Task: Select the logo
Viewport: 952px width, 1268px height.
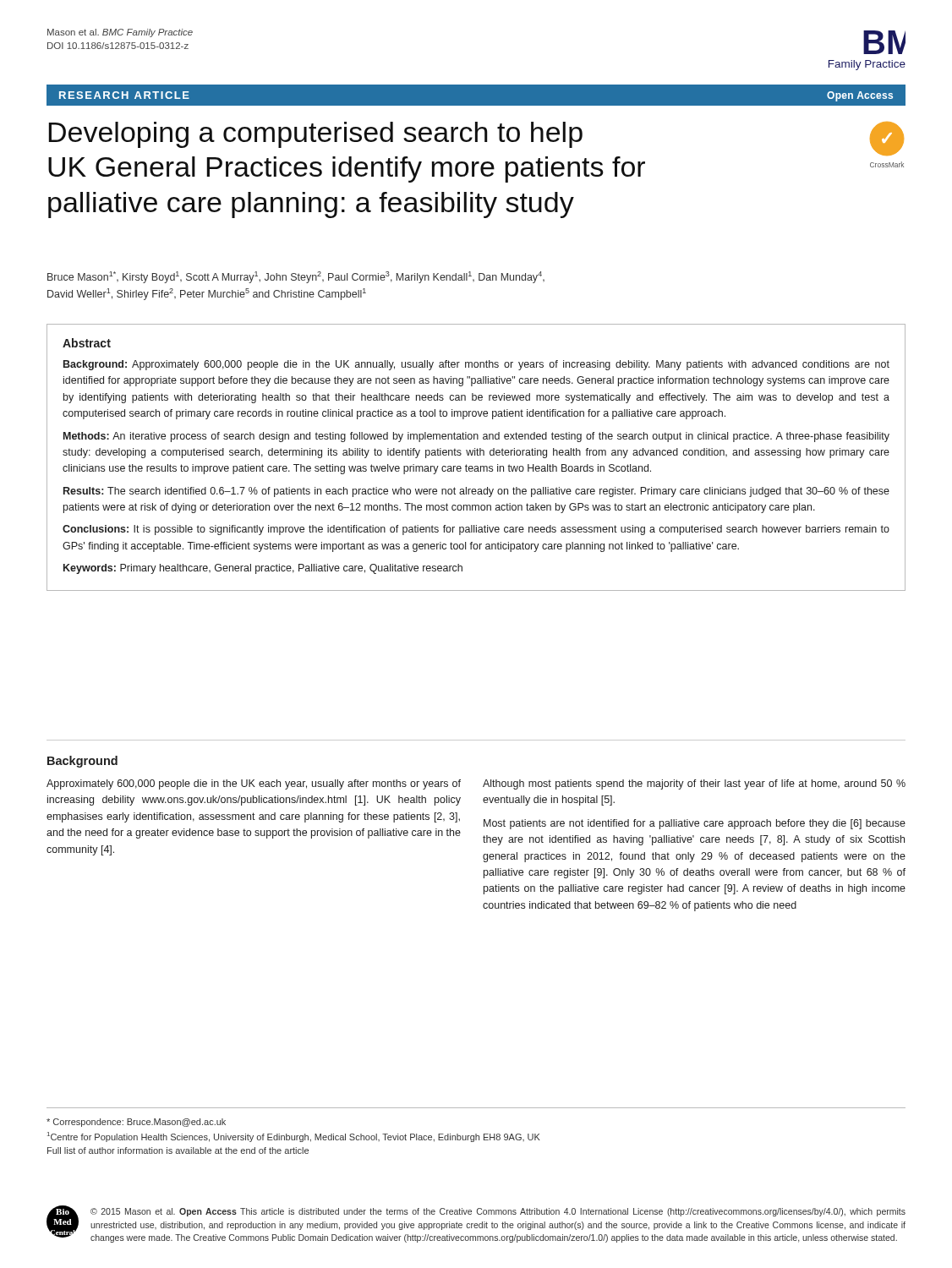Action: tap(867, 47)
